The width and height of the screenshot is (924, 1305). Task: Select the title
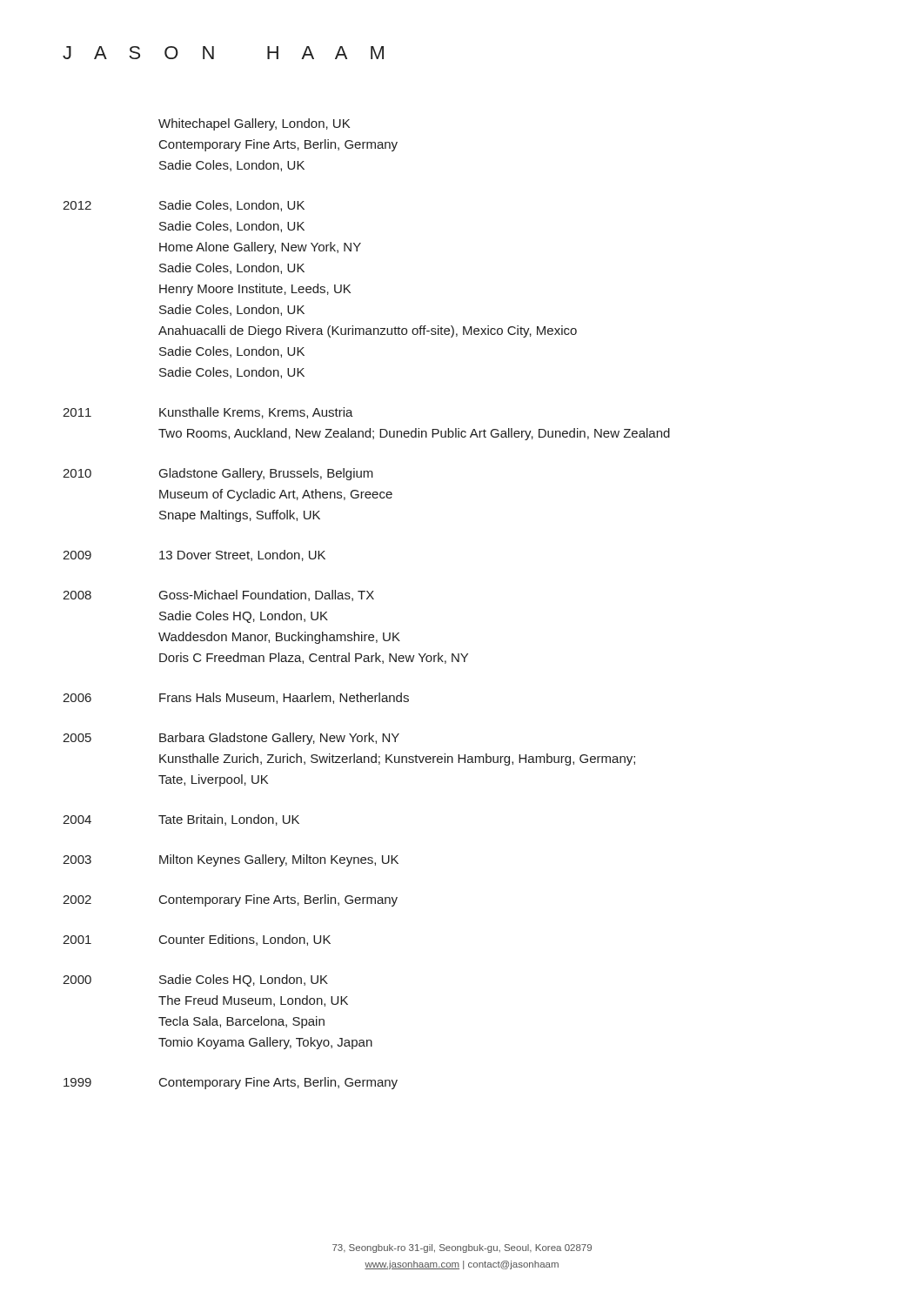[228, 53]
